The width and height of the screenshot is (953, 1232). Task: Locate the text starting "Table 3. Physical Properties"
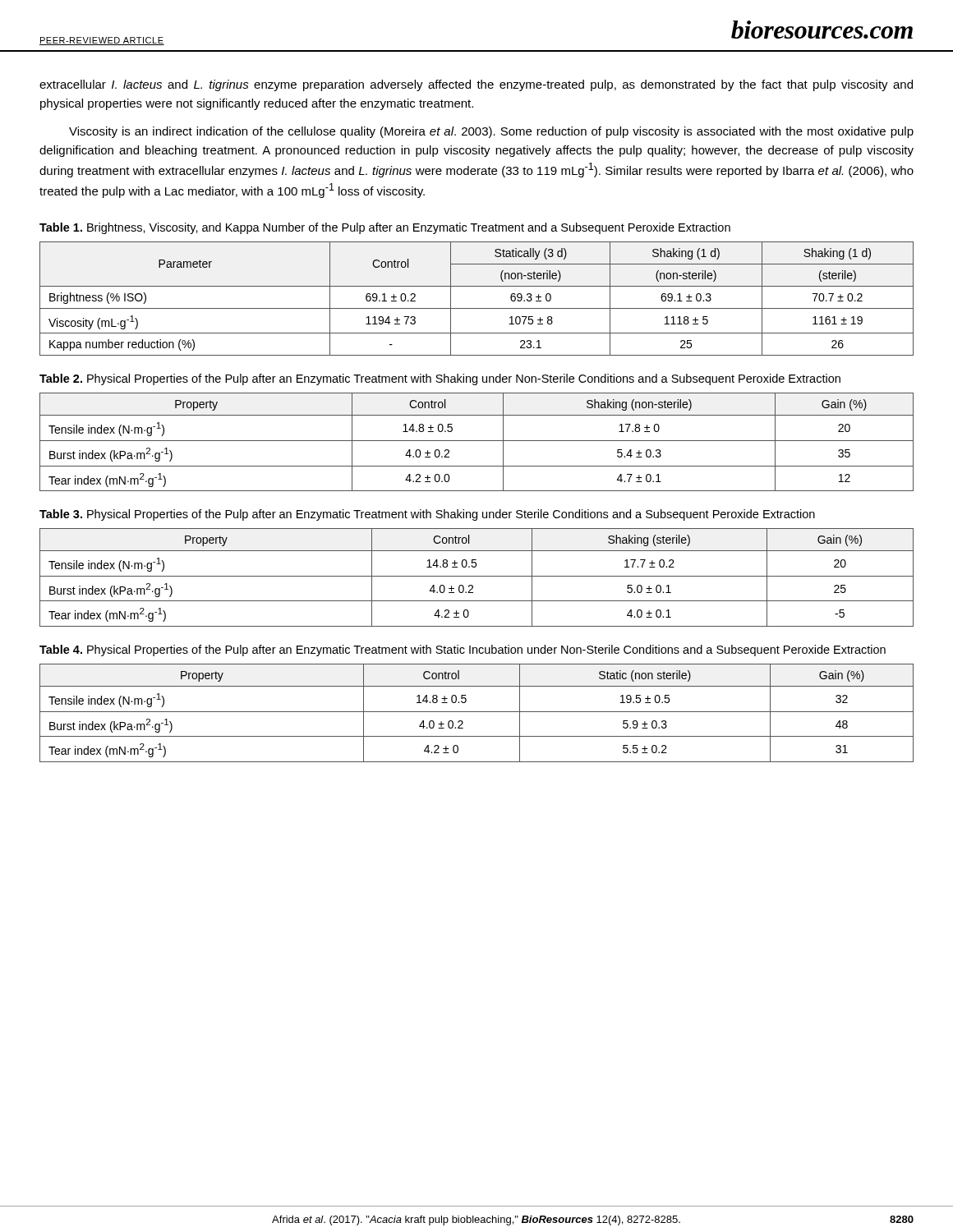click(427, 514)
